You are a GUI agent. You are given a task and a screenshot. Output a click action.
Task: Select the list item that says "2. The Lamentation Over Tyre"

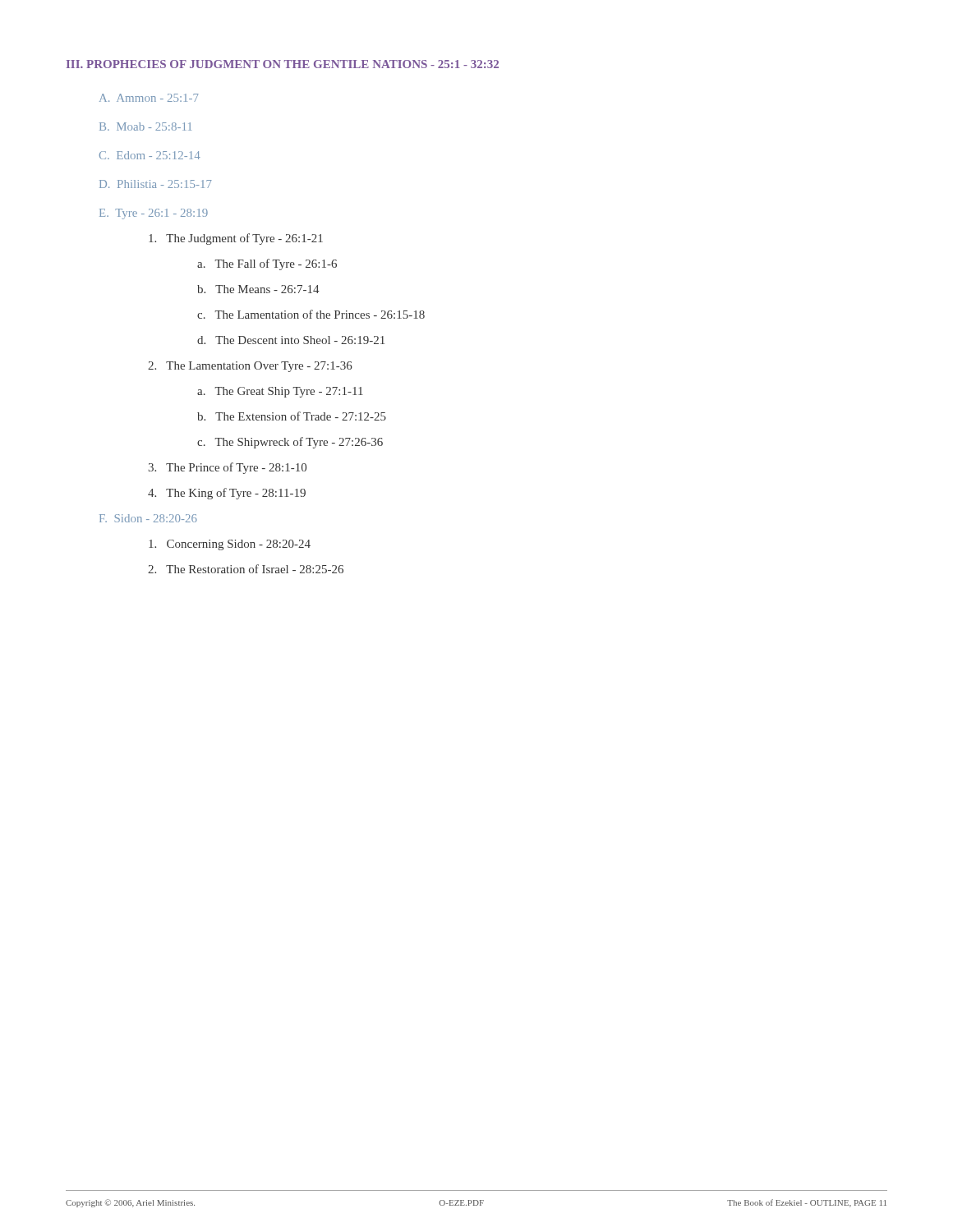(250, 365)
